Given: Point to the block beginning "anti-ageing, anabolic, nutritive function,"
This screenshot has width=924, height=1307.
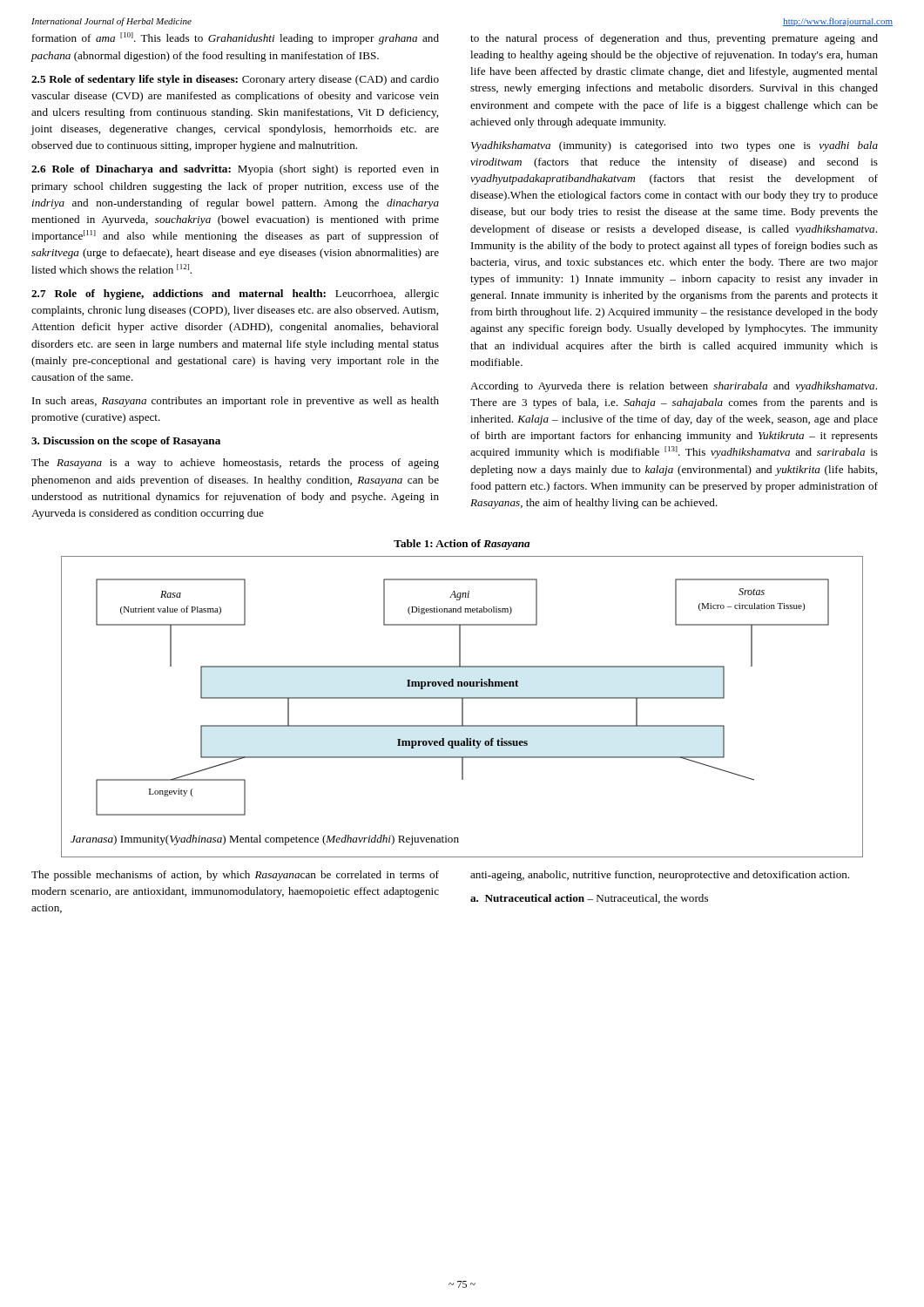Looking at the screenshot, I should pyautogui.click(x=674, y=874).
